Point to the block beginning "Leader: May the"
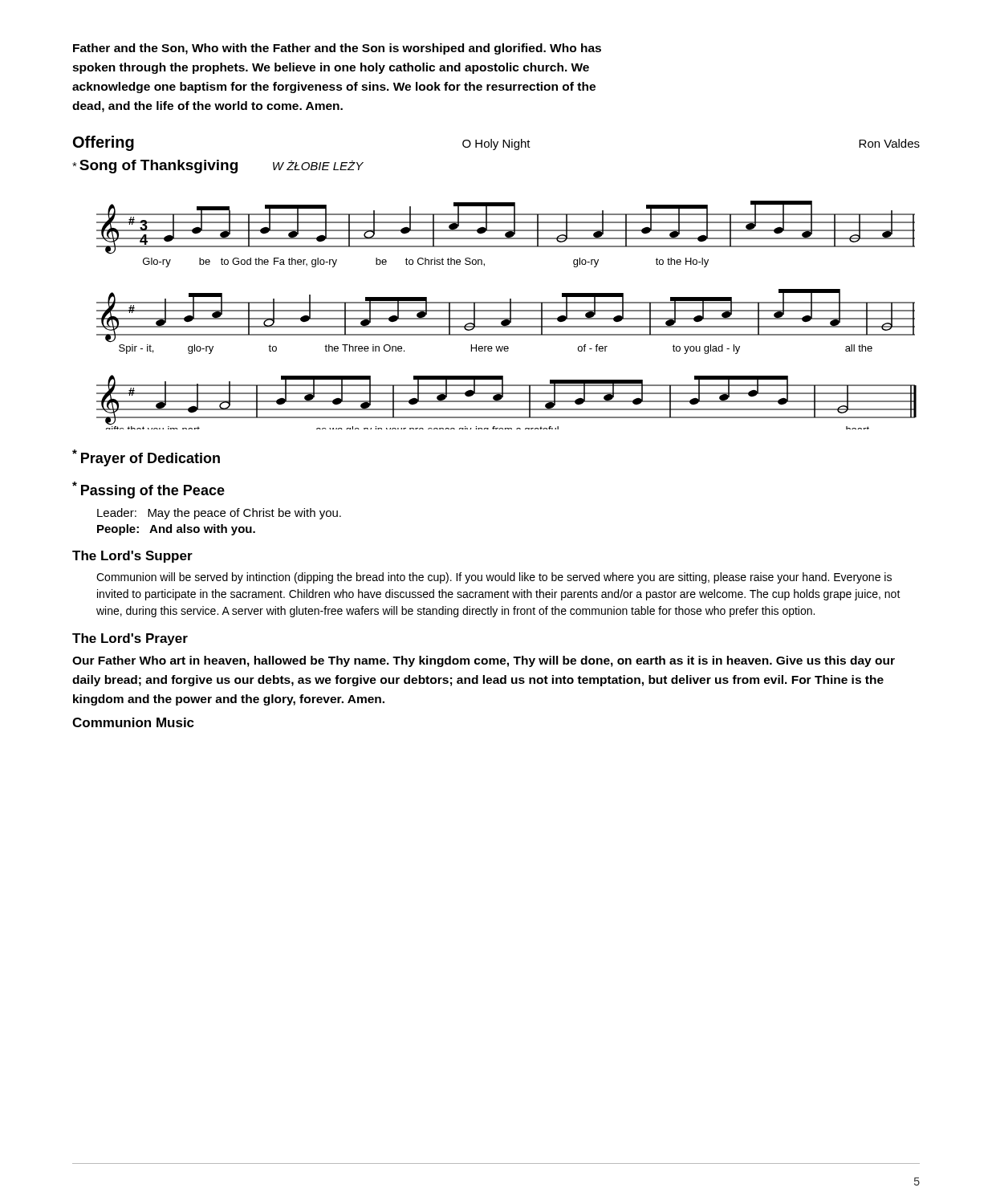Screen dimensions: 1204x992 [219, 513]
